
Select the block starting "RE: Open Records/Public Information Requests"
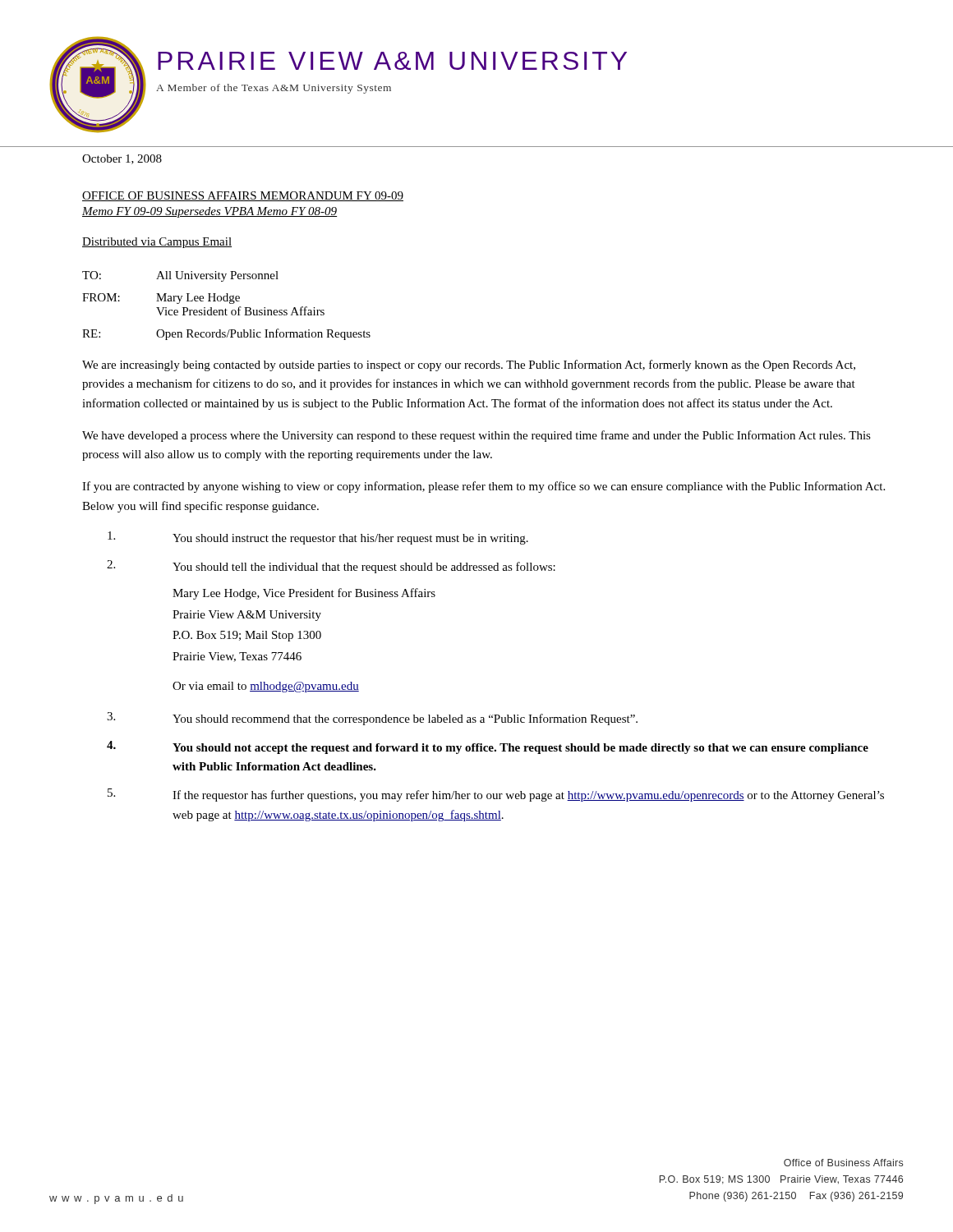[x=226, y=334]
